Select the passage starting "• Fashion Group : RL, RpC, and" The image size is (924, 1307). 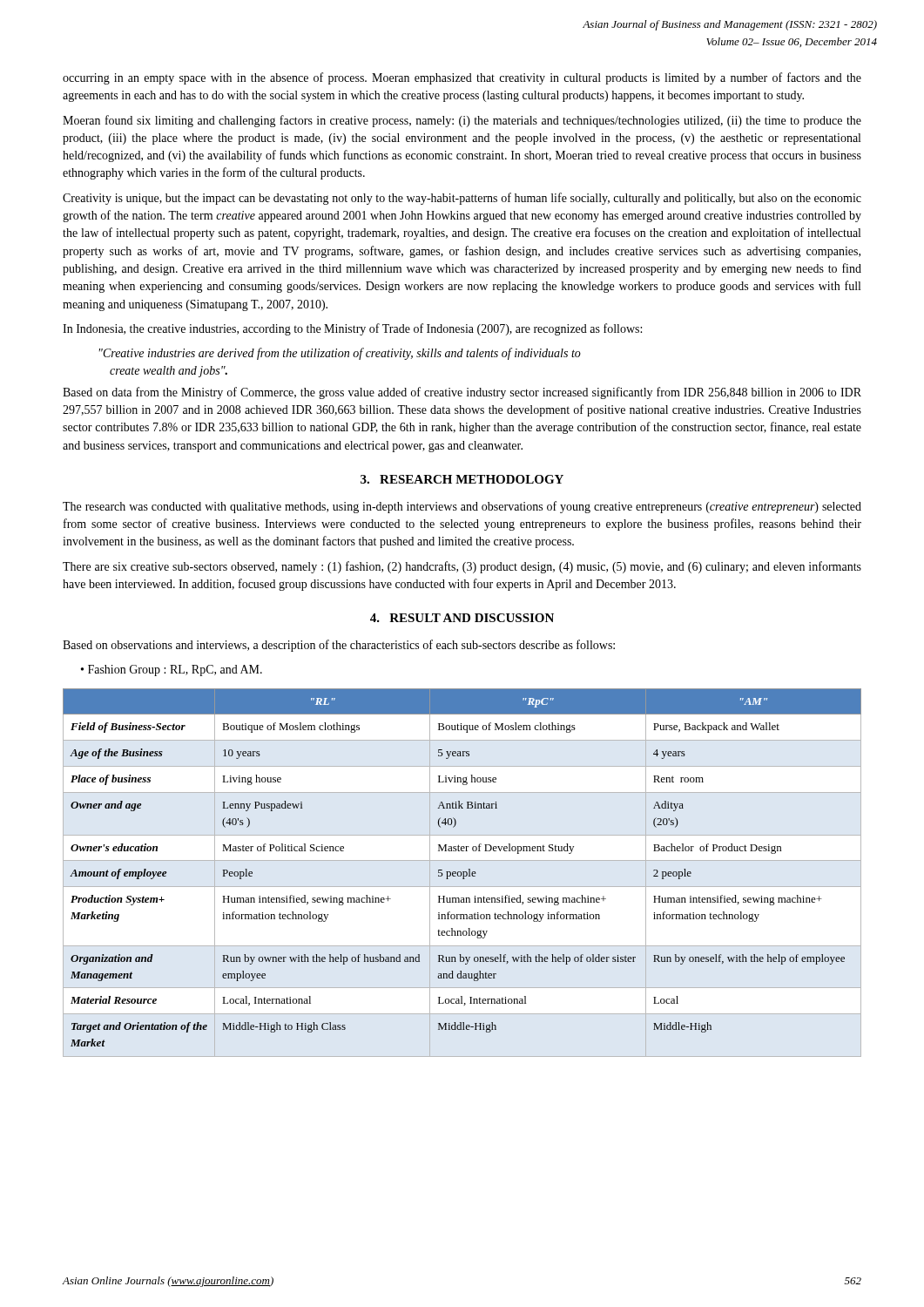(171, 670)
